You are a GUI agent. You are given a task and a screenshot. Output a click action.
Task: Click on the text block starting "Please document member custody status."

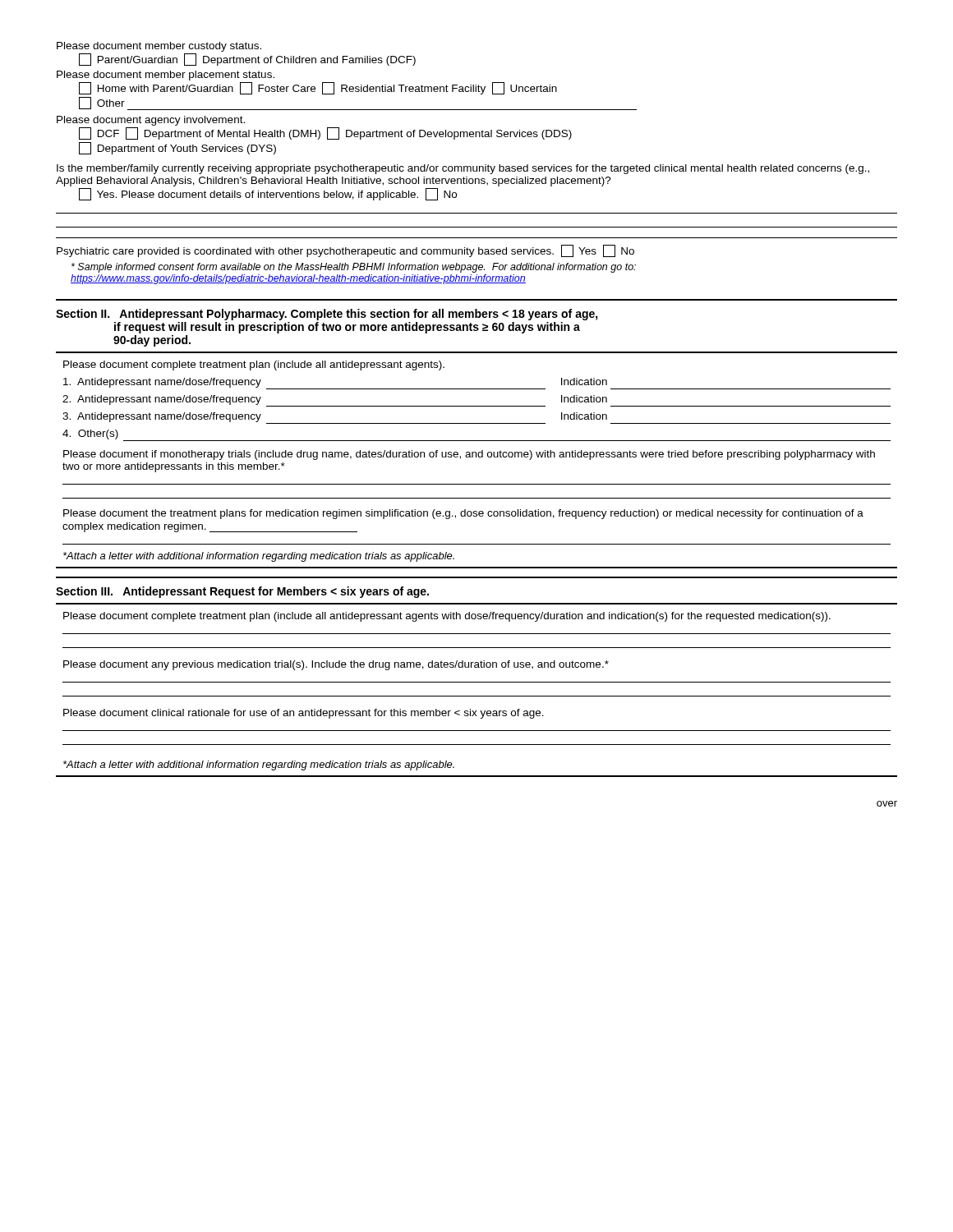tap(159, 46)
